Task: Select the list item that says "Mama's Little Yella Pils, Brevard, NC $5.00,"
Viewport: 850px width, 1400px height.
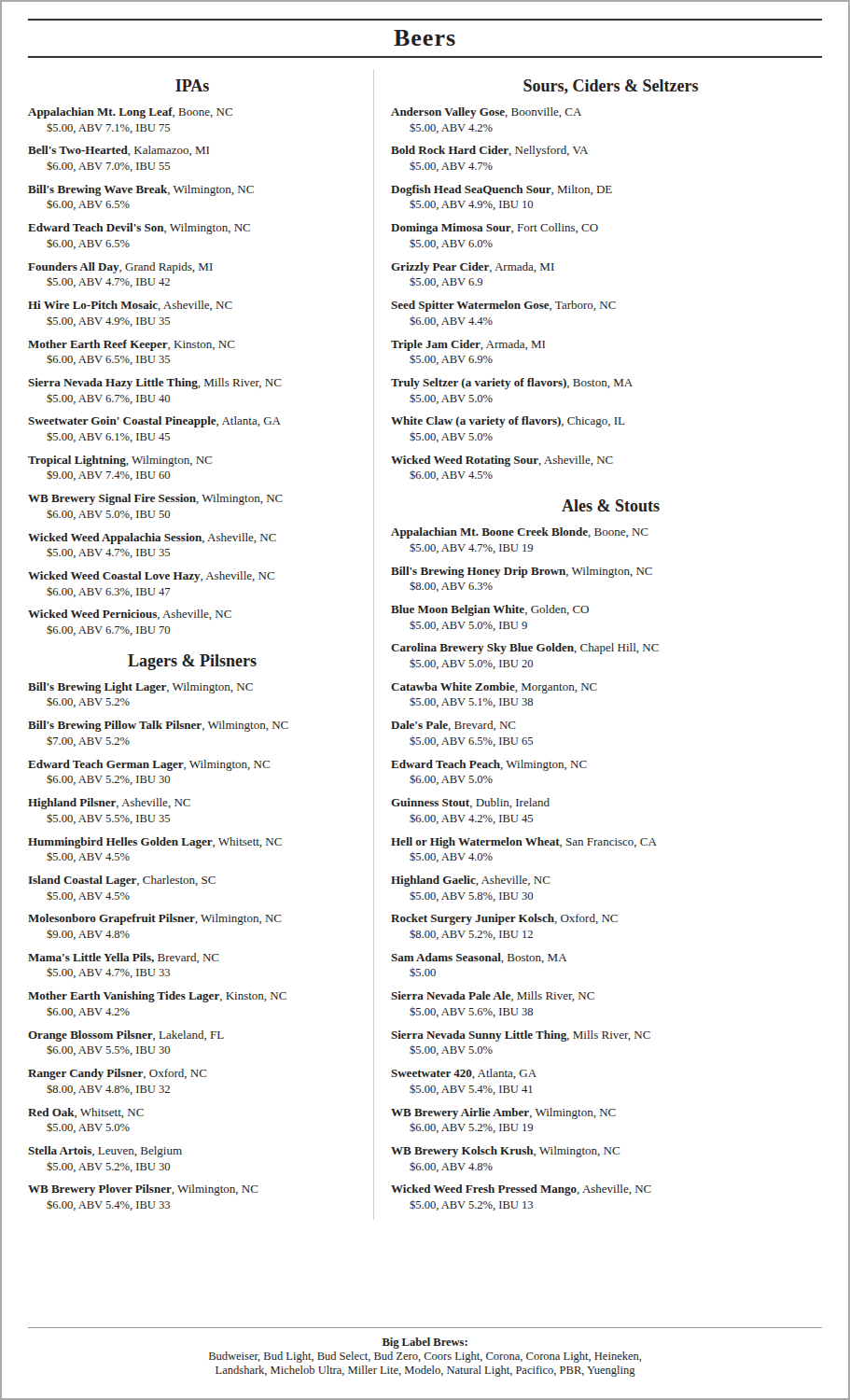Action: [x=192, y=966]
